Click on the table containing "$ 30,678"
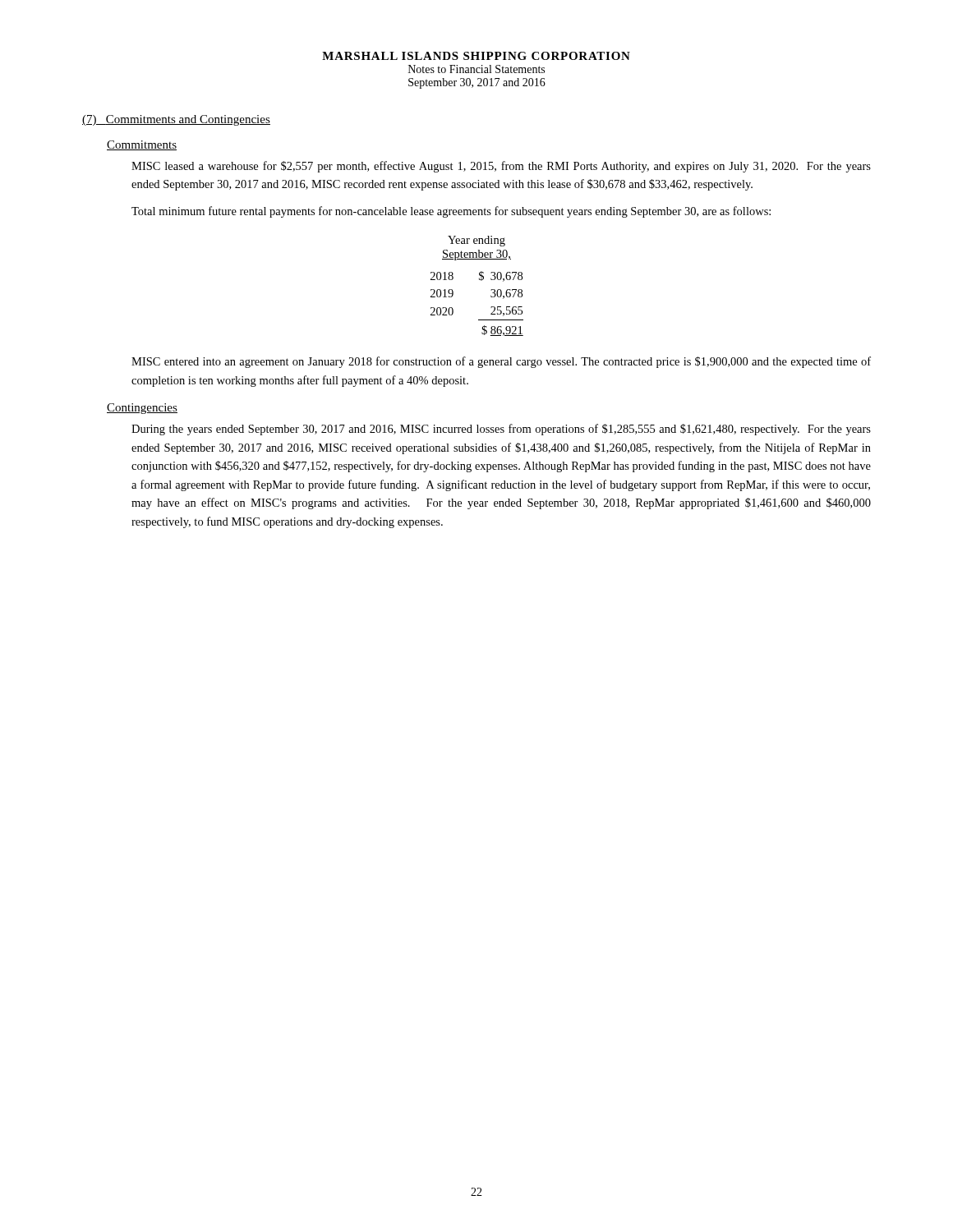 point(476,287)
